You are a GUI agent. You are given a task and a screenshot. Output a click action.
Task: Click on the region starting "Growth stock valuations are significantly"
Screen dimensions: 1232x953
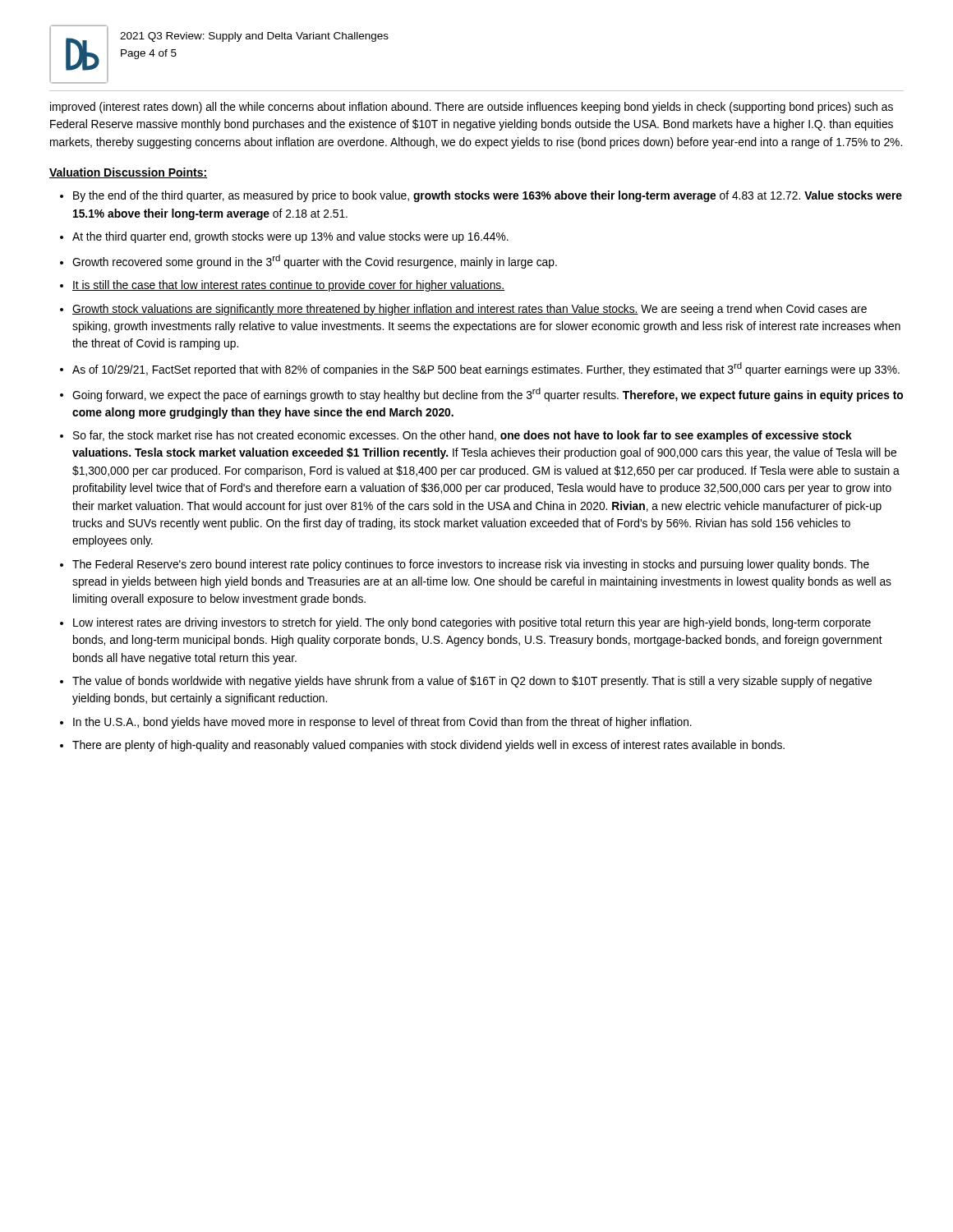point(487,326)
